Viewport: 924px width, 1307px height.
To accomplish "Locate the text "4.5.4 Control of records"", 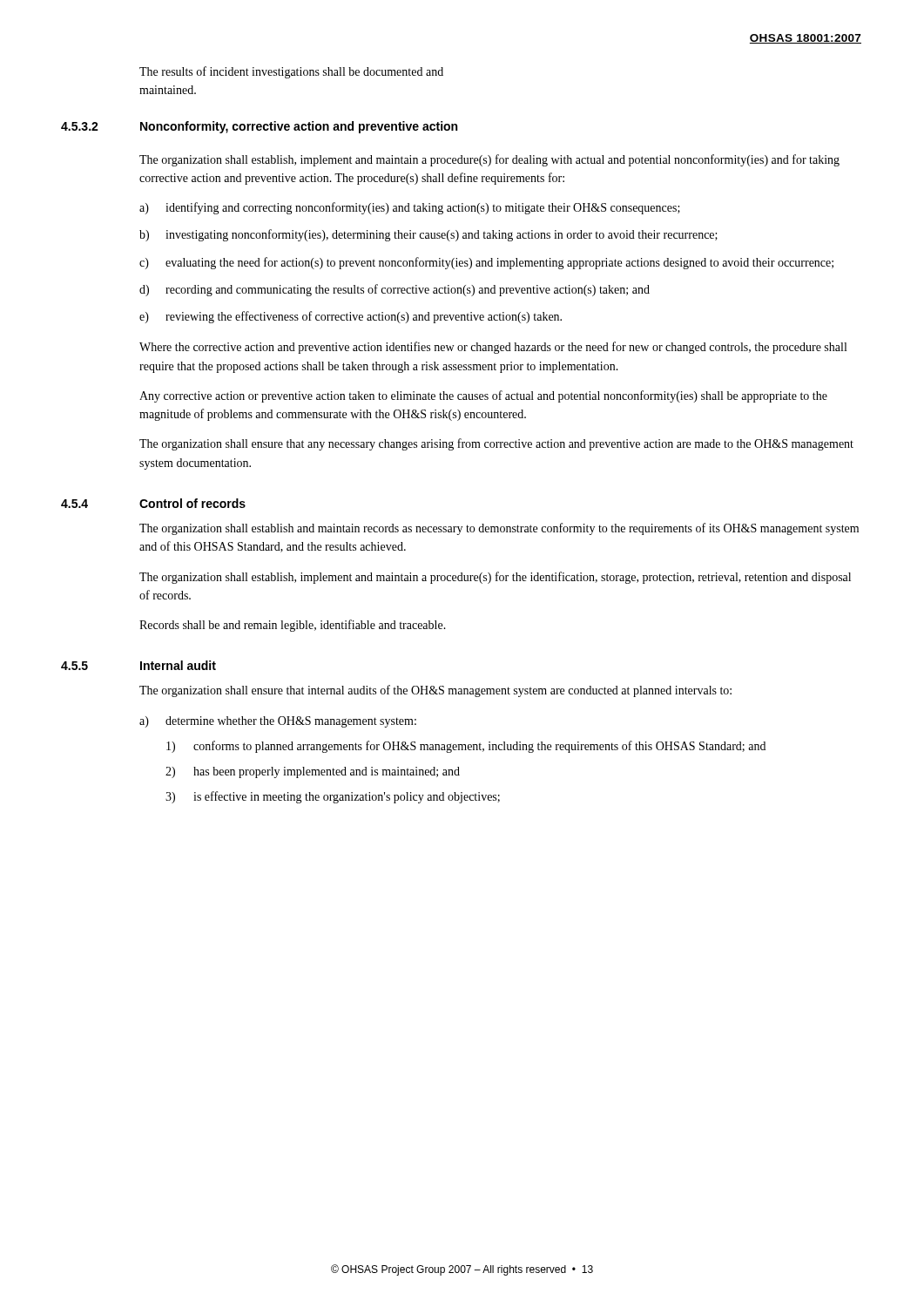I will point(193,504).
